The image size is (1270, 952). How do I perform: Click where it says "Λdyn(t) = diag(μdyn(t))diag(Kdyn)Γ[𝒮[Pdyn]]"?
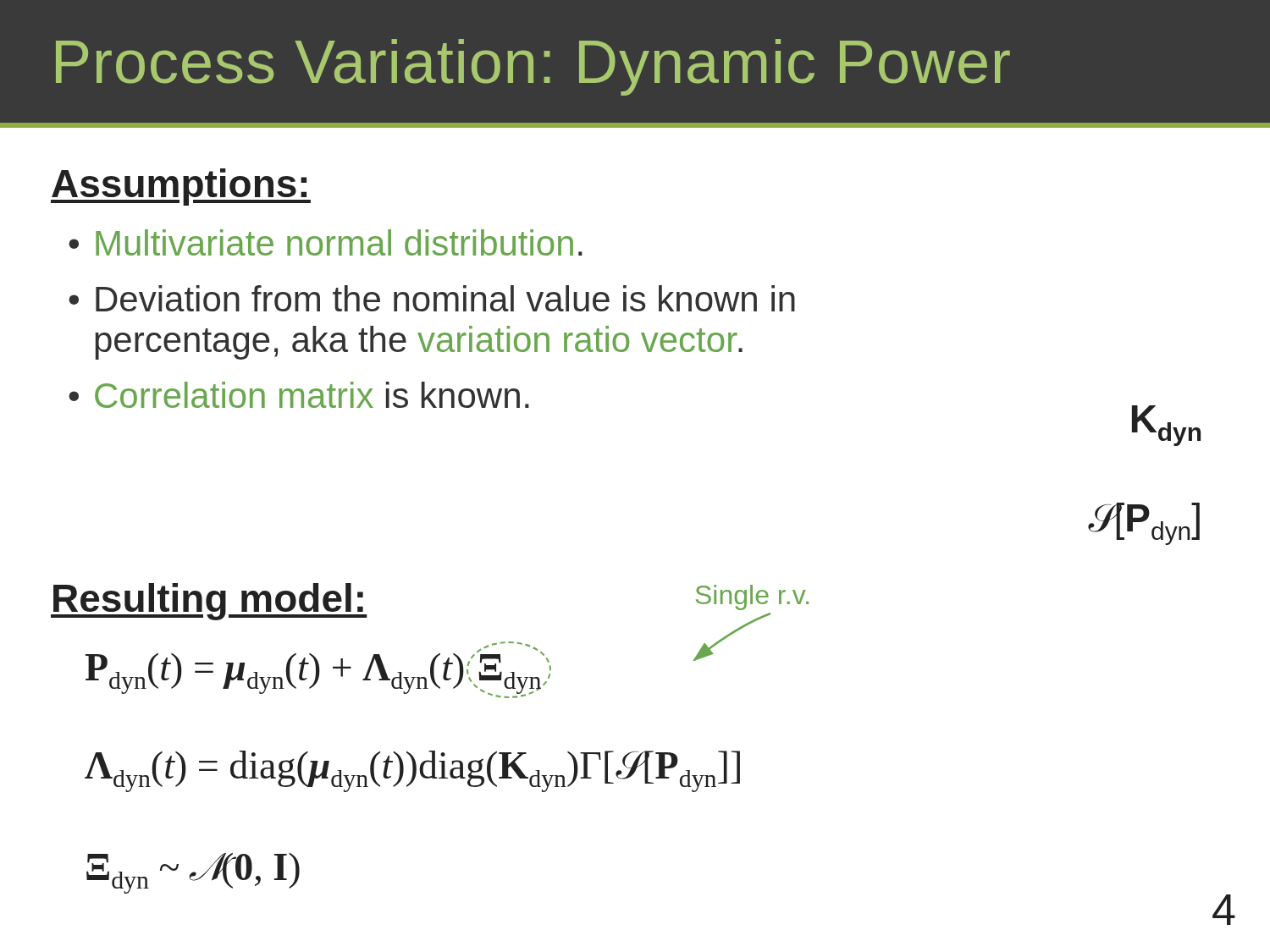point(414,768)
